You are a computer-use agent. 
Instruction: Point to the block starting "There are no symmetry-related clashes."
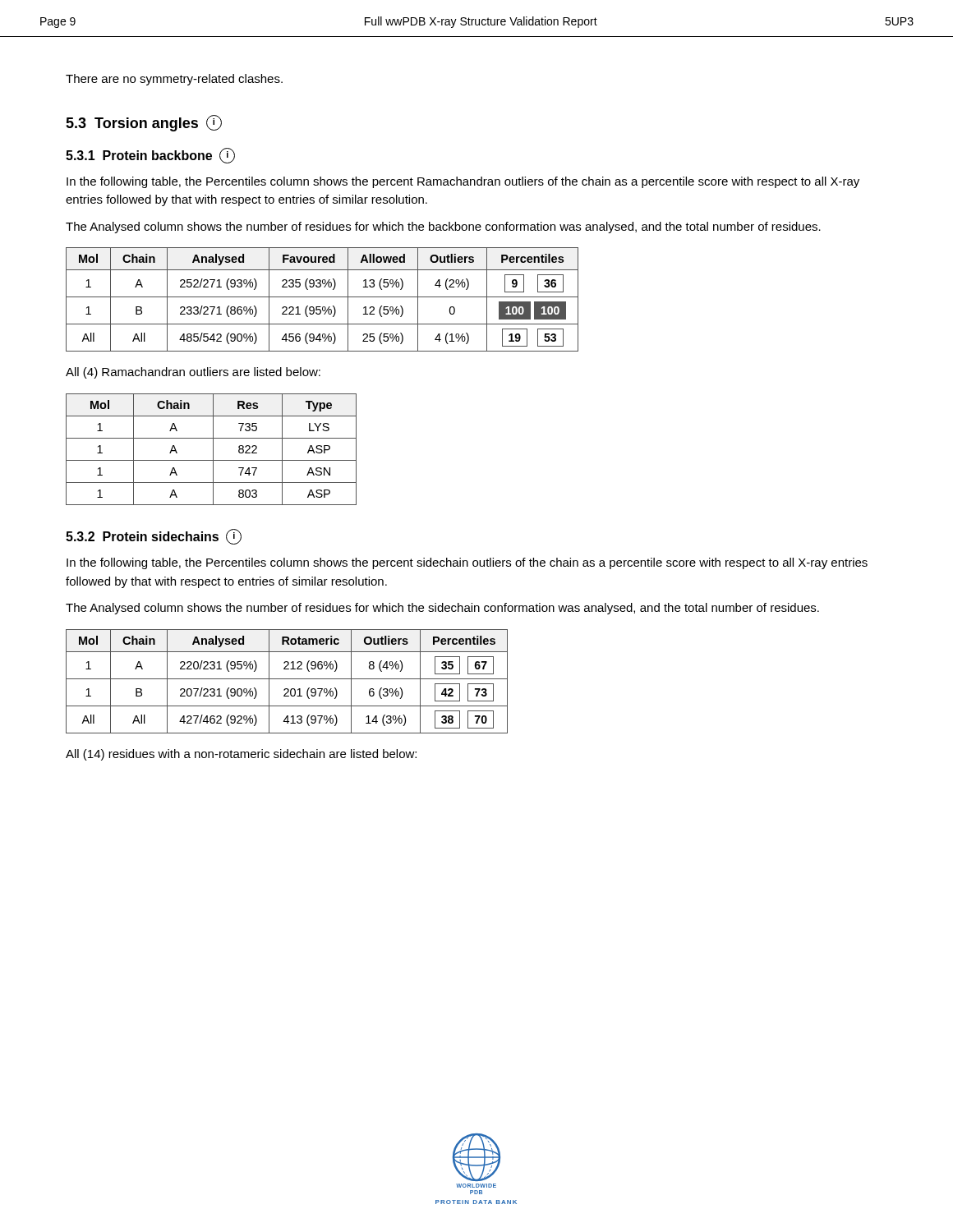(174, 80)
